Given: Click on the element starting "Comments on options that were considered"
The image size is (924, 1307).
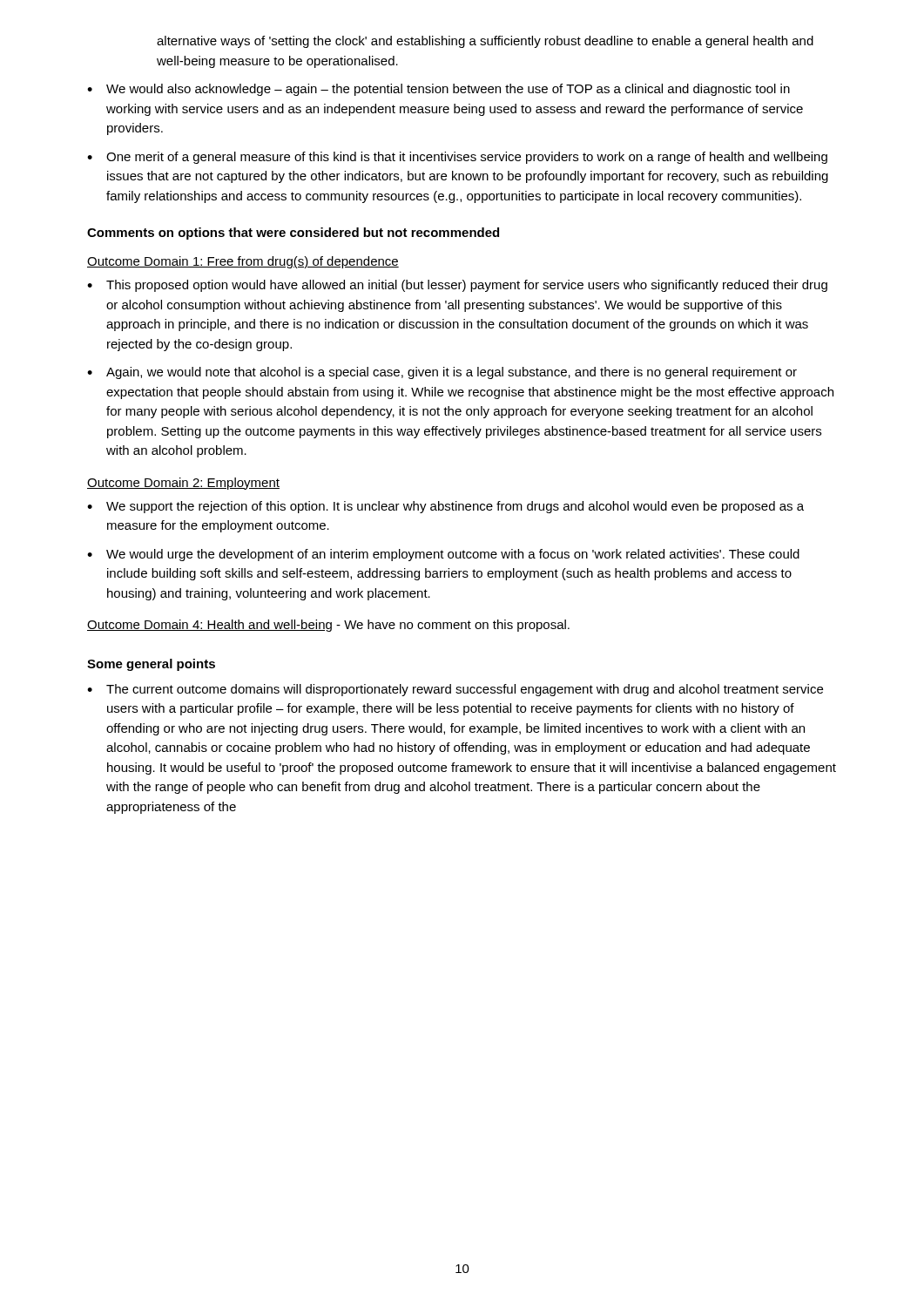Looking at the screenshot, I should [294, 232].
